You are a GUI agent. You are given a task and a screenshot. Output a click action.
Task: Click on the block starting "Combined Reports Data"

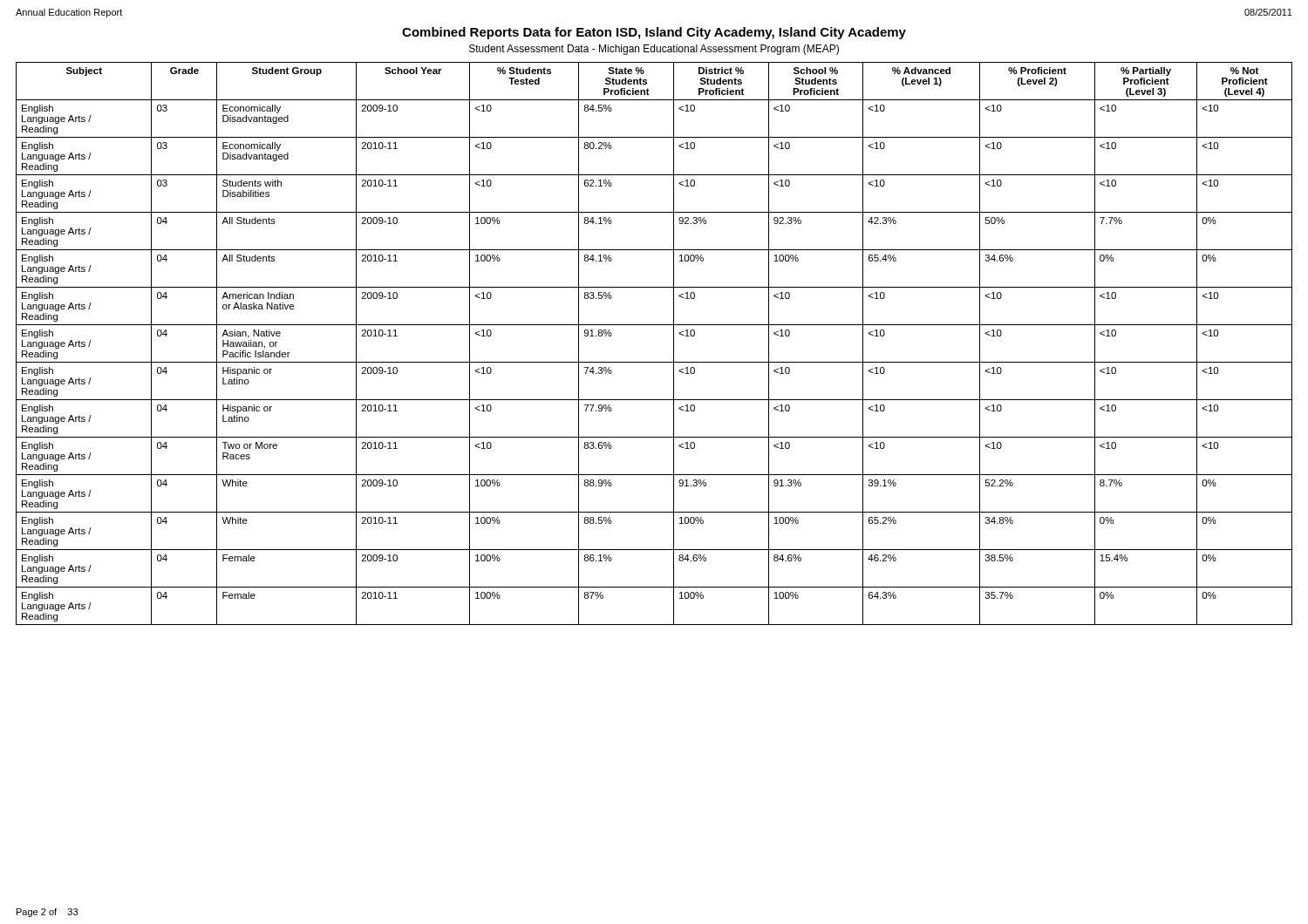(654, 32)
